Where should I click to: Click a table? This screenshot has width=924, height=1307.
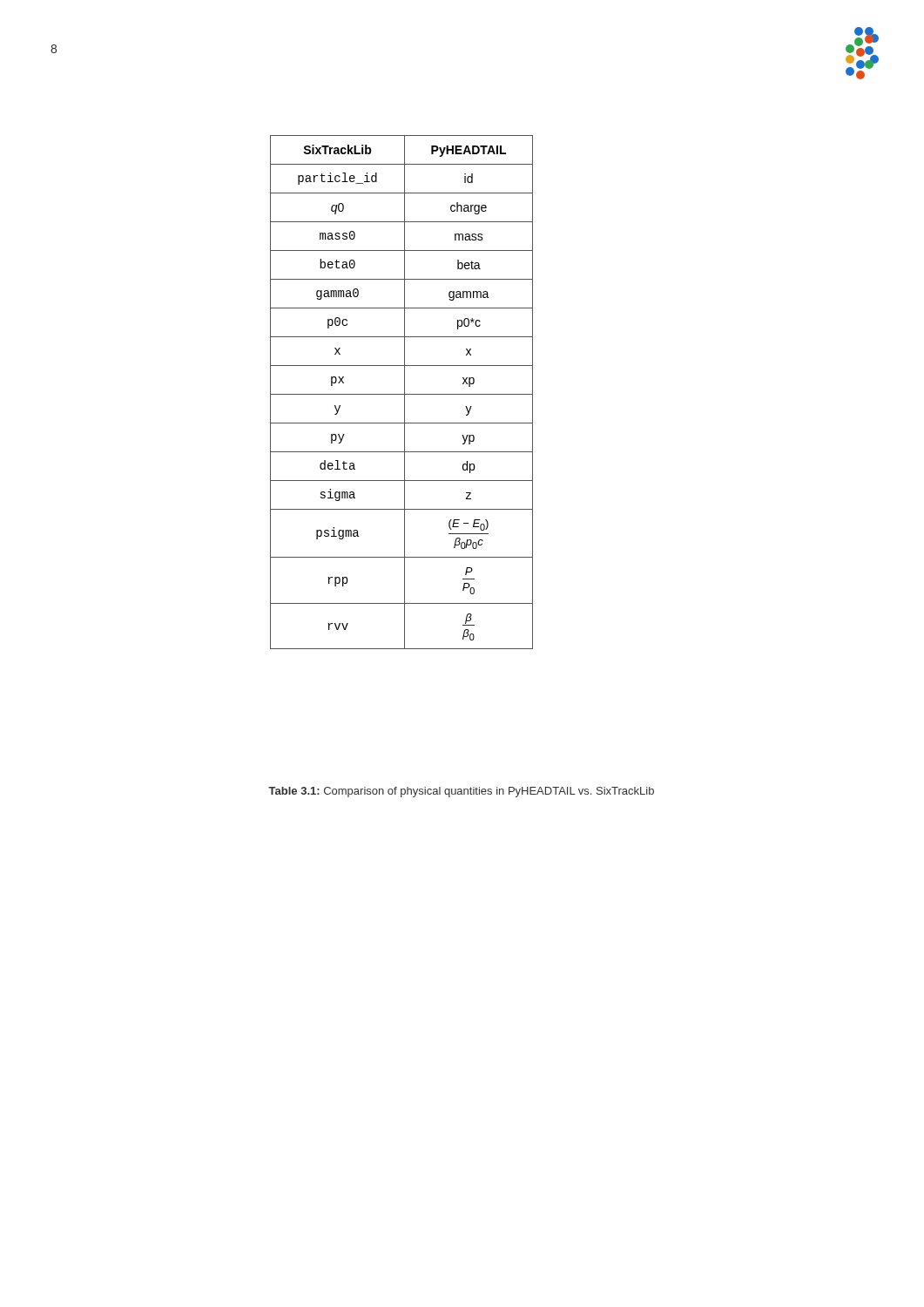click(x=401, y=392)
